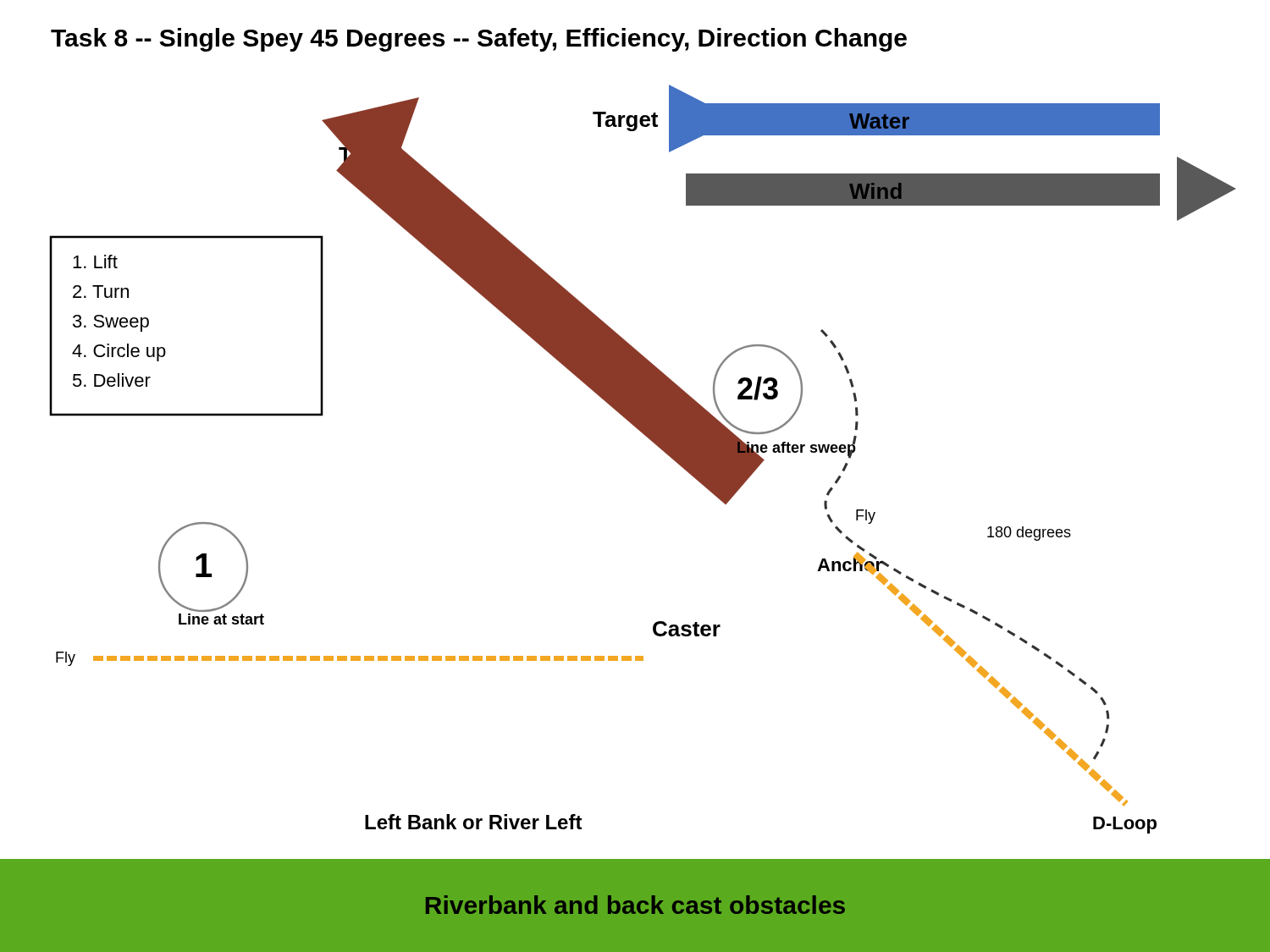This screenshot has height=952, width=1270.
Task: Click on the infographic
Action: [635, 465]
